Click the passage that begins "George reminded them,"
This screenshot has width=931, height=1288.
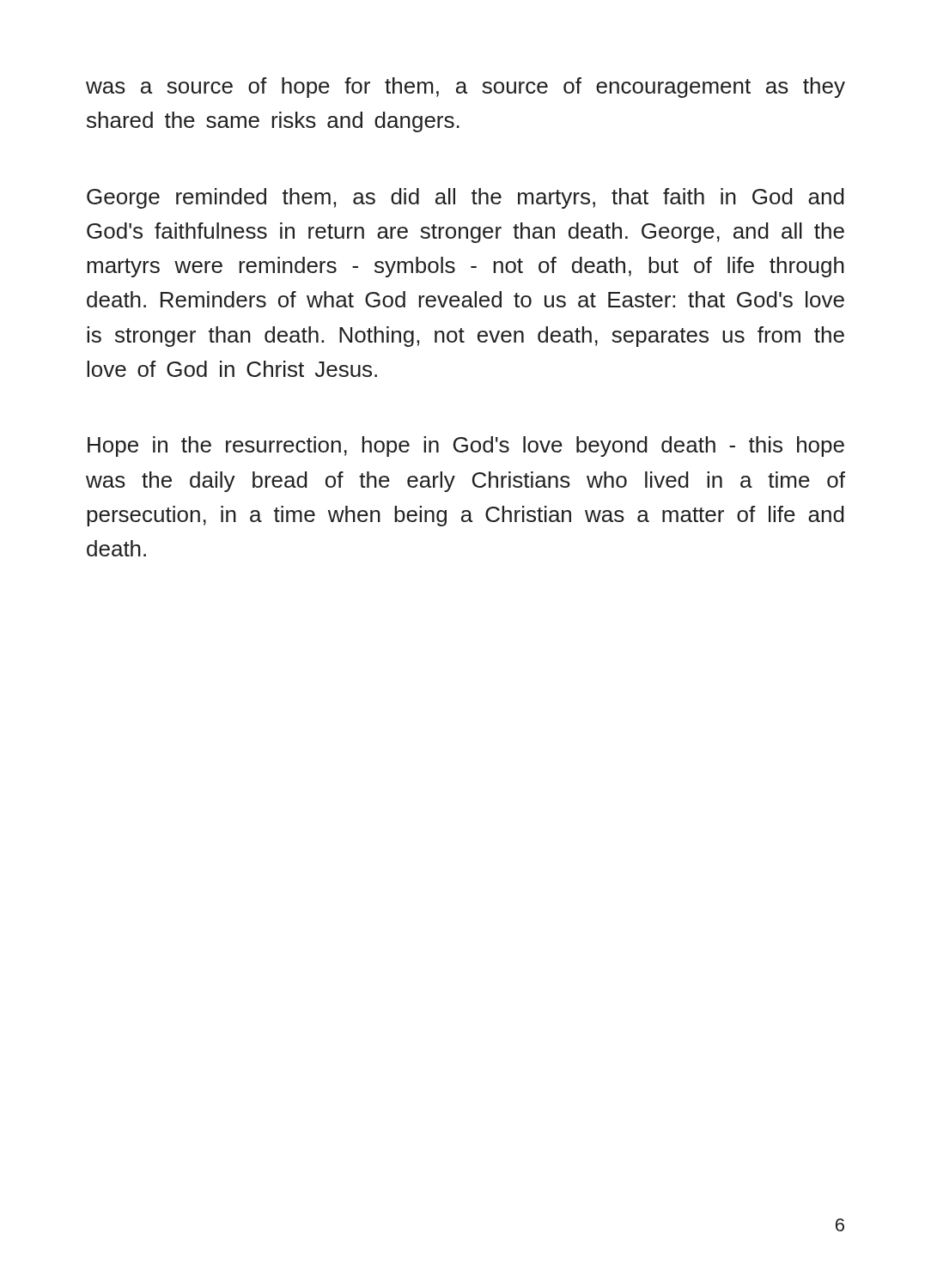pyautogui.click(x=466, y=283)
